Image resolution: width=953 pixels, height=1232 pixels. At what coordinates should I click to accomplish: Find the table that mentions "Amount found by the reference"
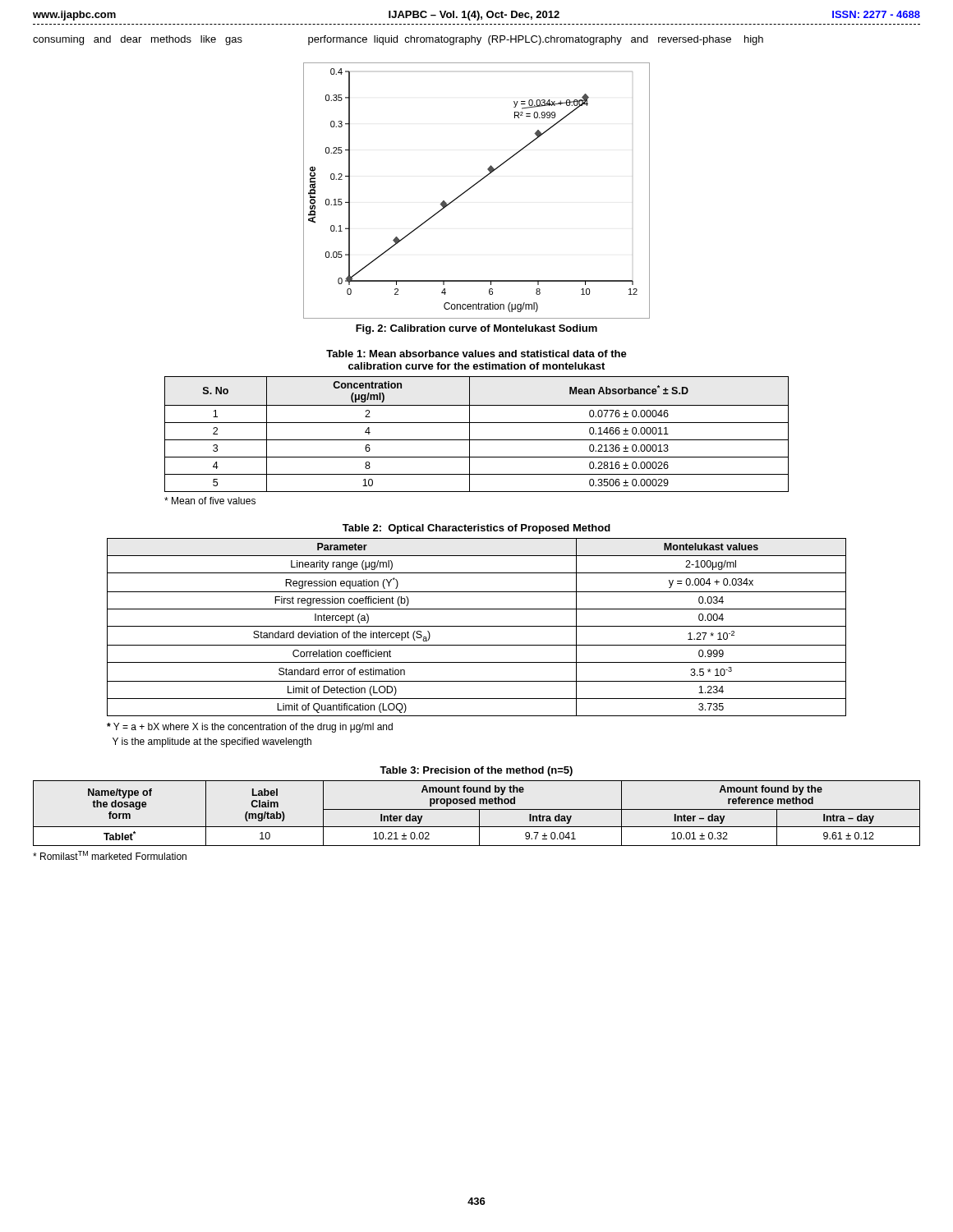pyautogui.click(x=476, y=813)
